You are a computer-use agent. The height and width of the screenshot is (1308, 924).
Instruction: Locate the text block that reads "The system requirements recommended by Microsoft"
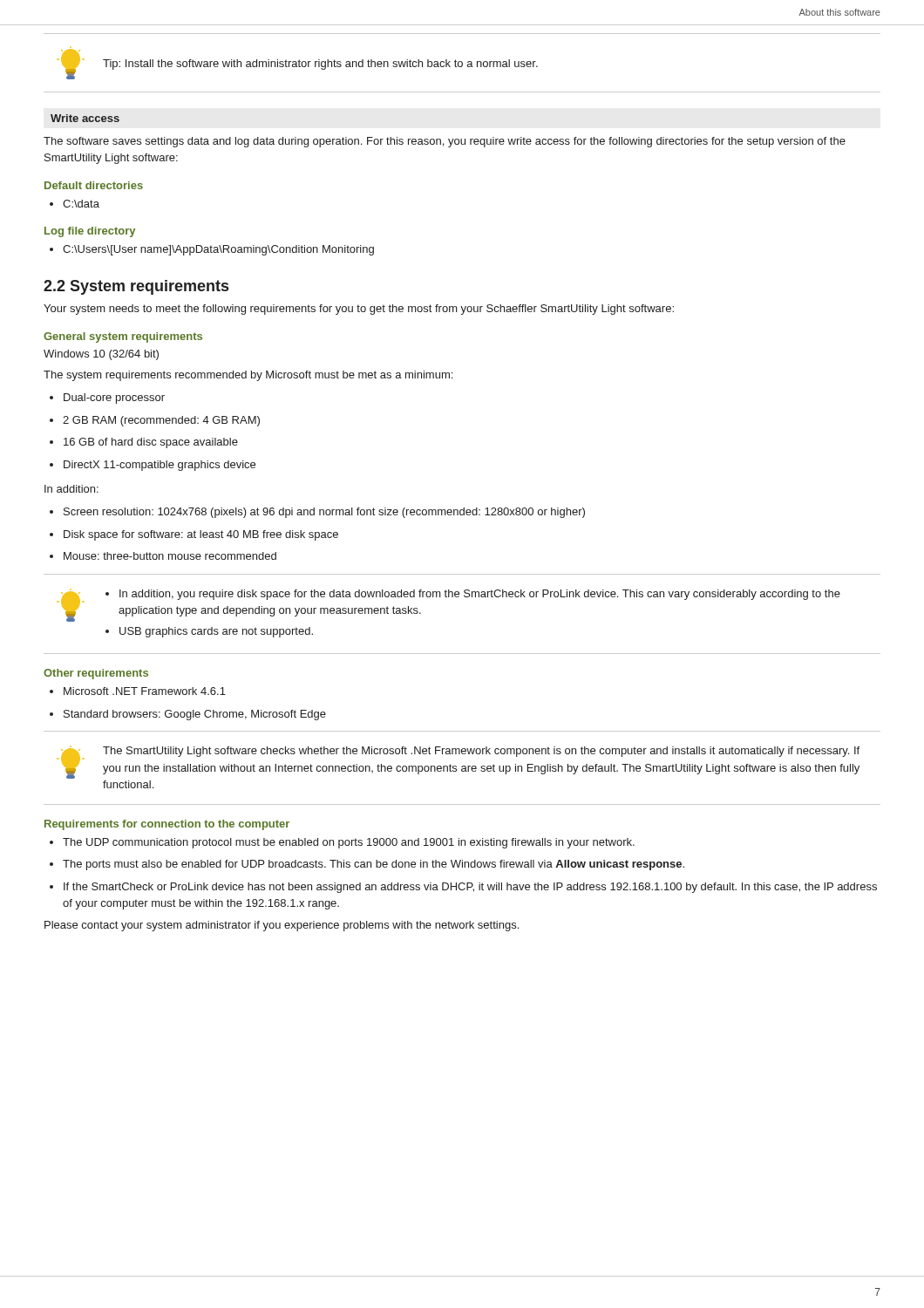tap(249, 375)
